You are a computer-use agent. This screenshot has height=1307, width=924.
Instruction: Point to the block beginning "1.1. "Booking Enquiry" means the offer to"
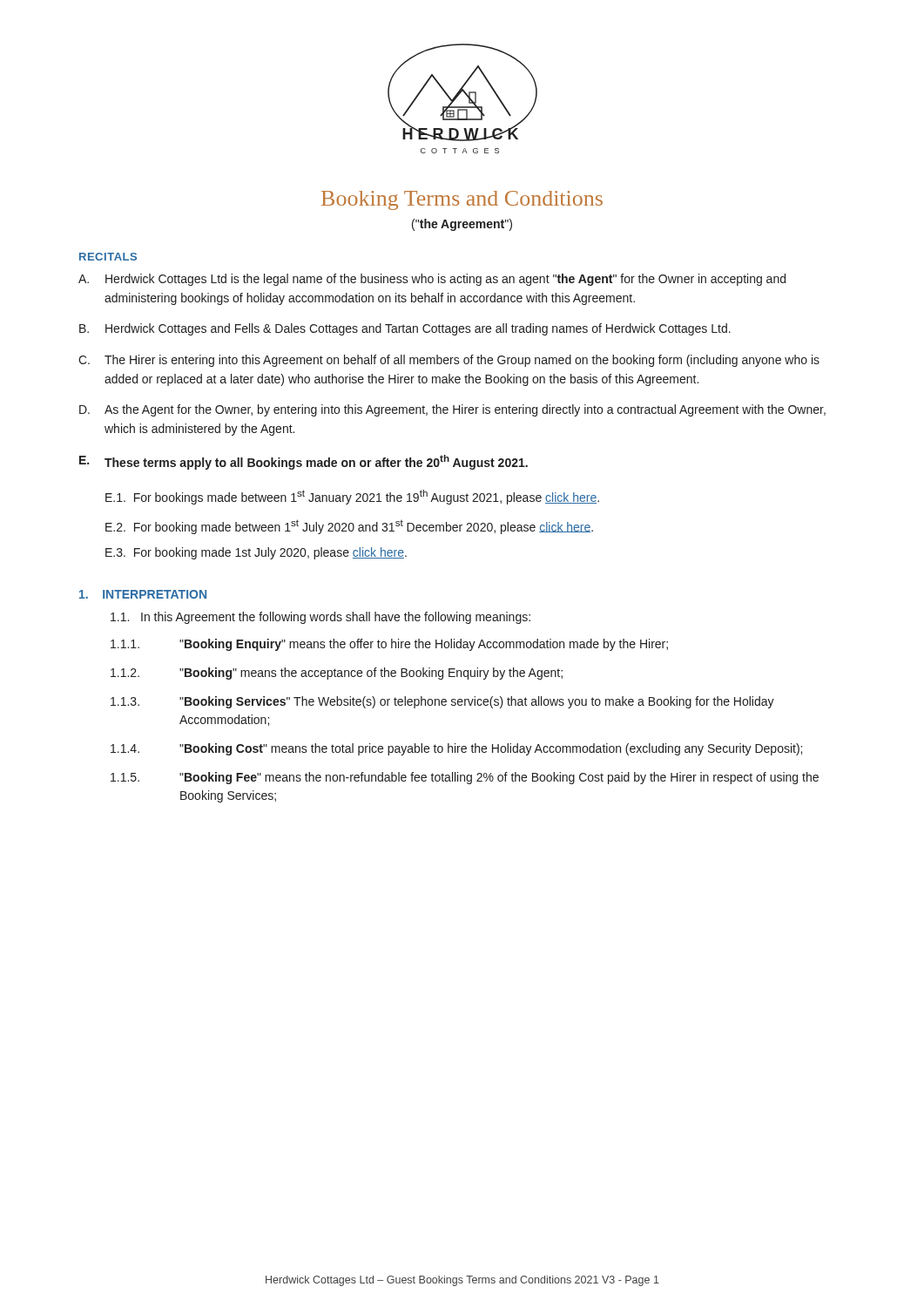point(462,645)
